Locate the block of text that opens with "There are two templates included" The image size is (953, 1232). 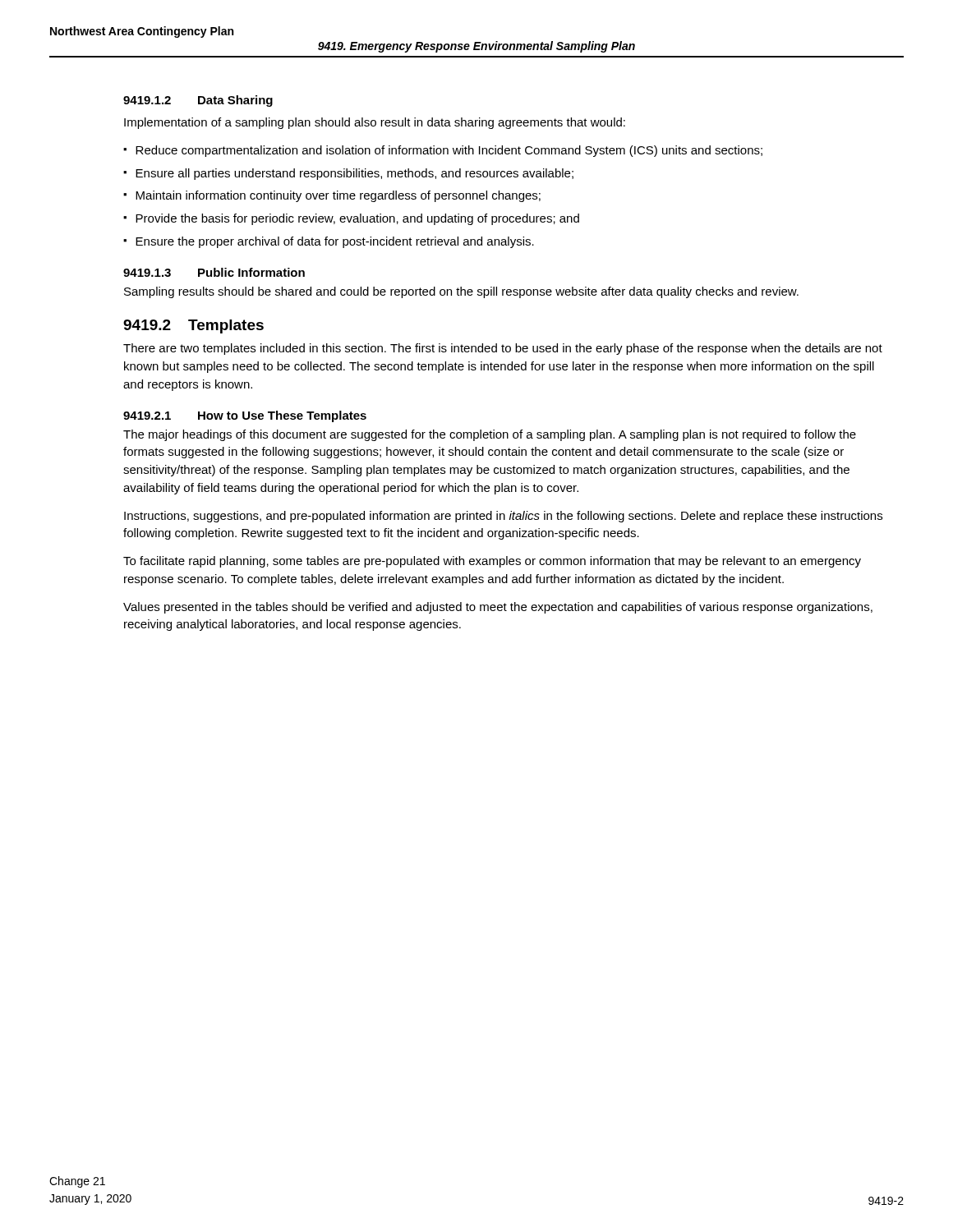503,366
